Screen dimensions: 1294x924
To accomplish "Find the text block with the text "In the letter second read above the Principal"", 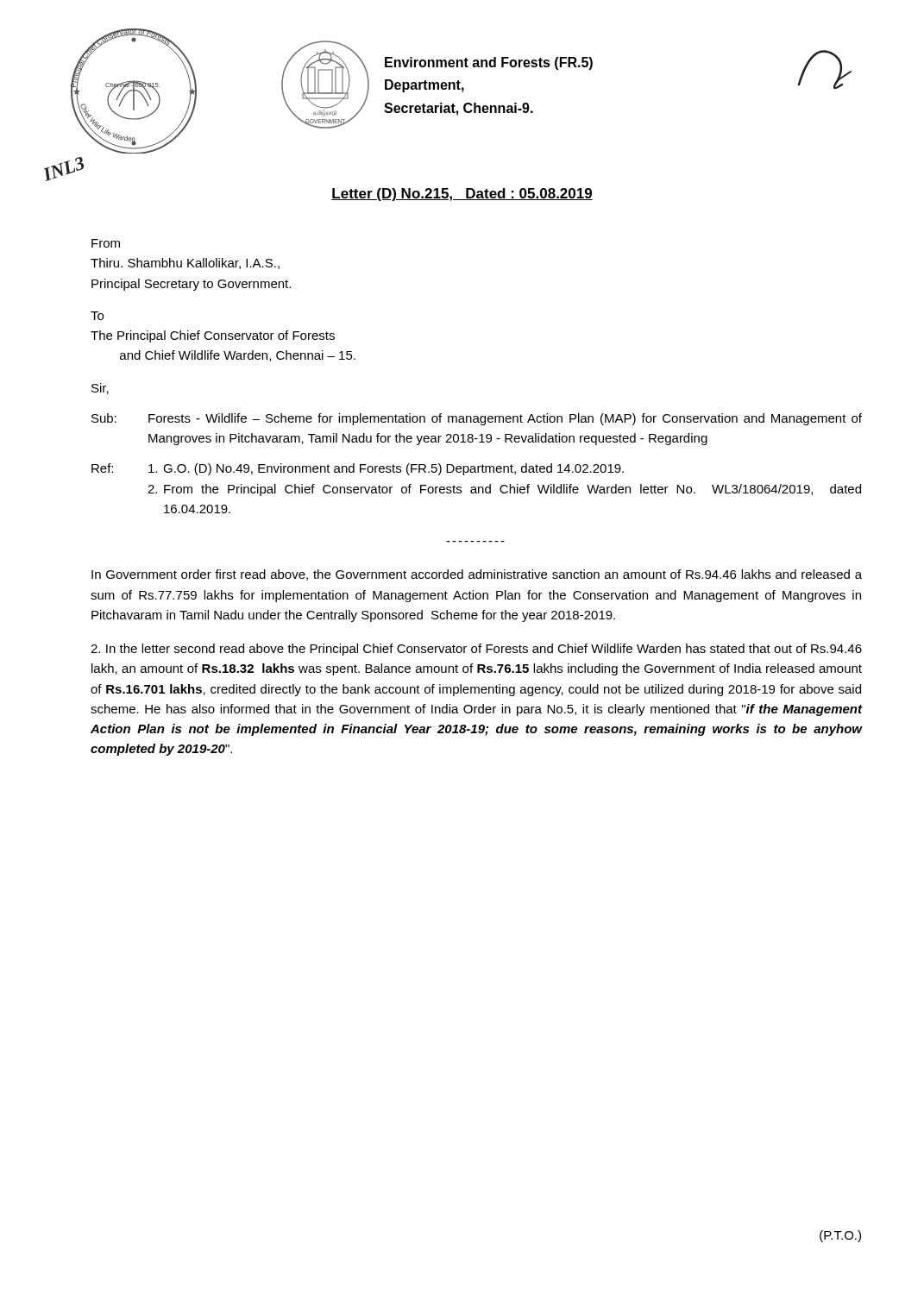I will [x=476, y=698].
